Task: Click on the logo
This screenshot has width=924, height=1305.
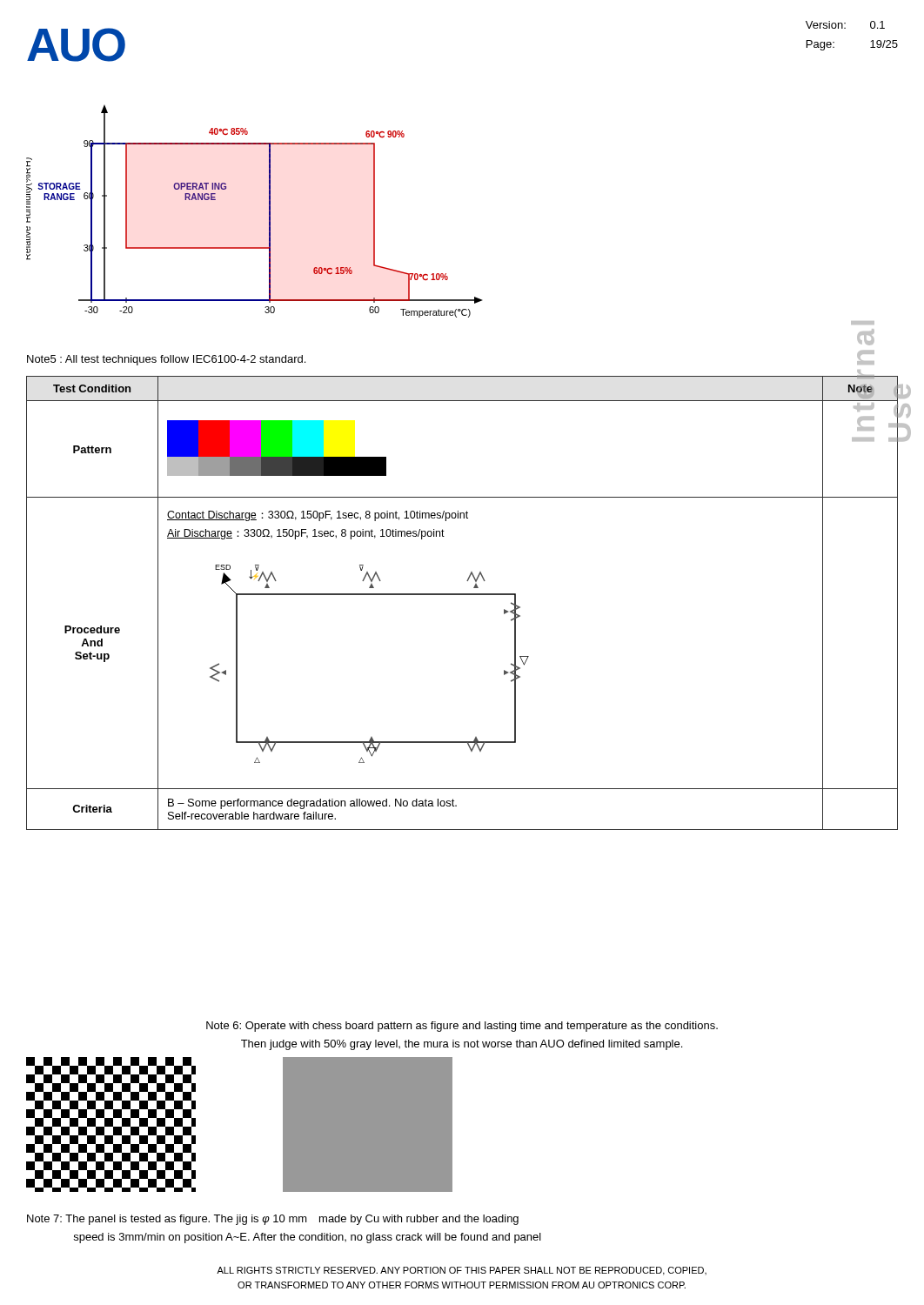Action: coord(96,45)
